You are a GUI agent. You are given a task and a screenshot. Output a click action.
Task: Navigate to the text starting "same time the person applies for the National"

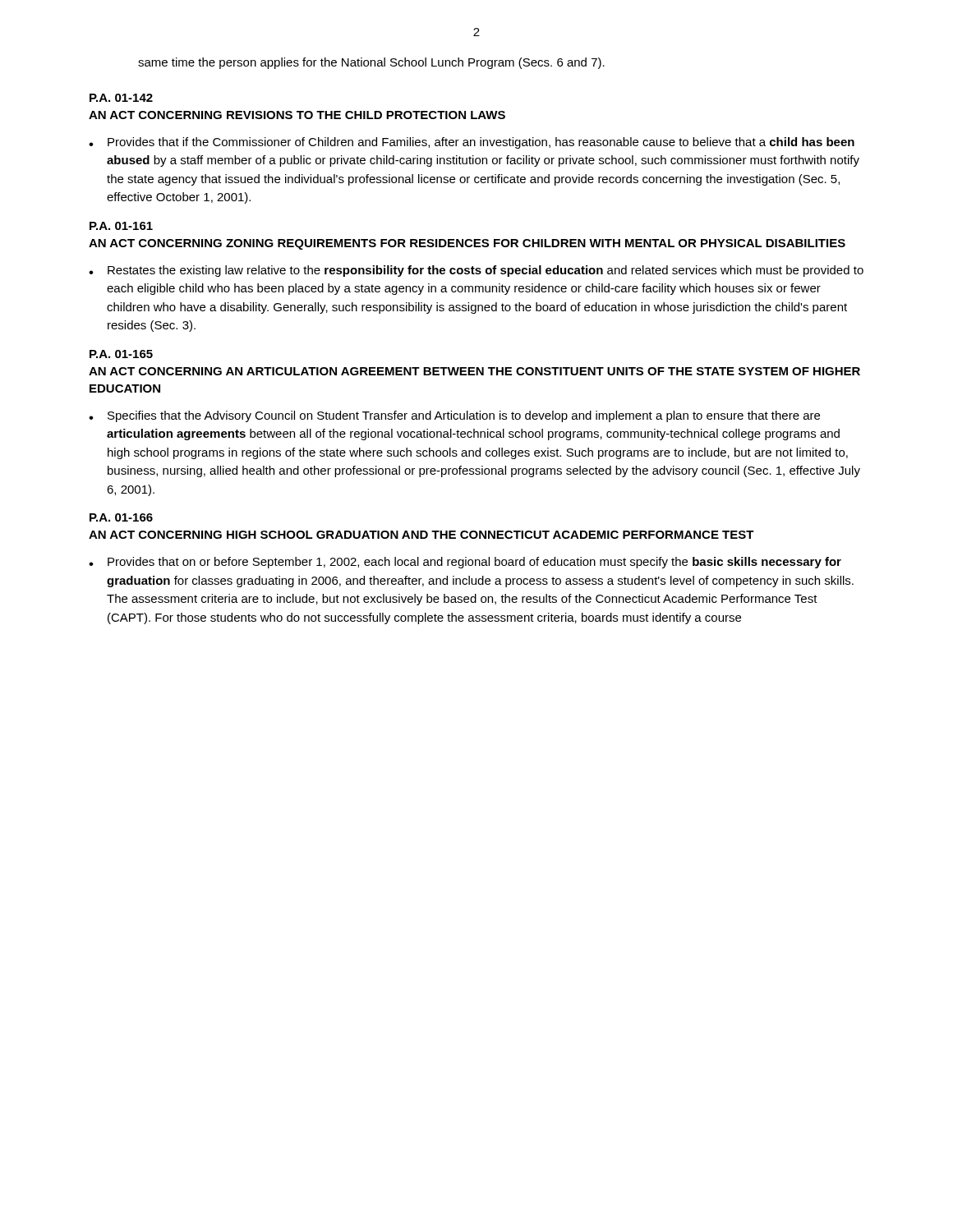[372, 62]
